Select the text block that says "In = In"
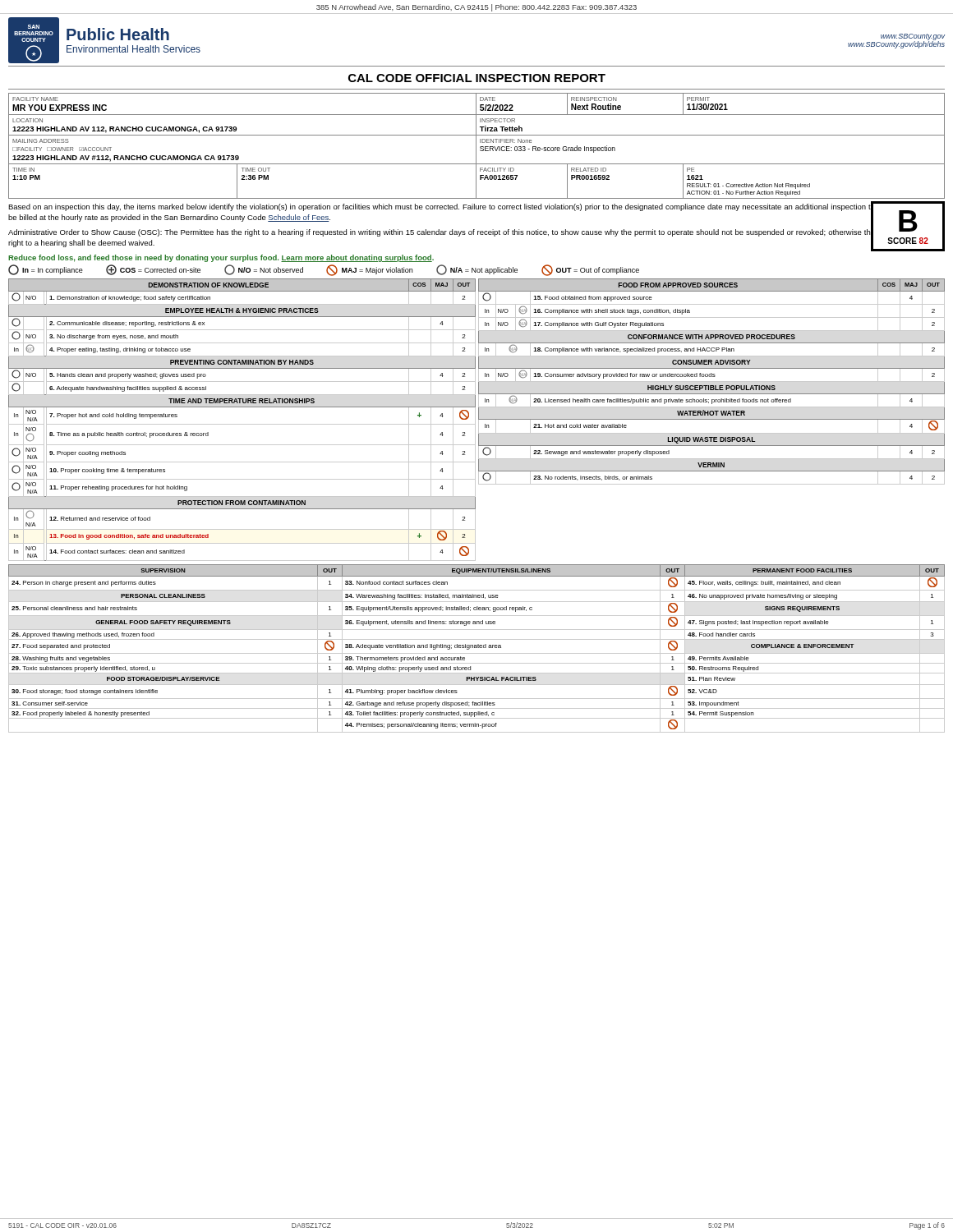 click(x=324, y=270)
